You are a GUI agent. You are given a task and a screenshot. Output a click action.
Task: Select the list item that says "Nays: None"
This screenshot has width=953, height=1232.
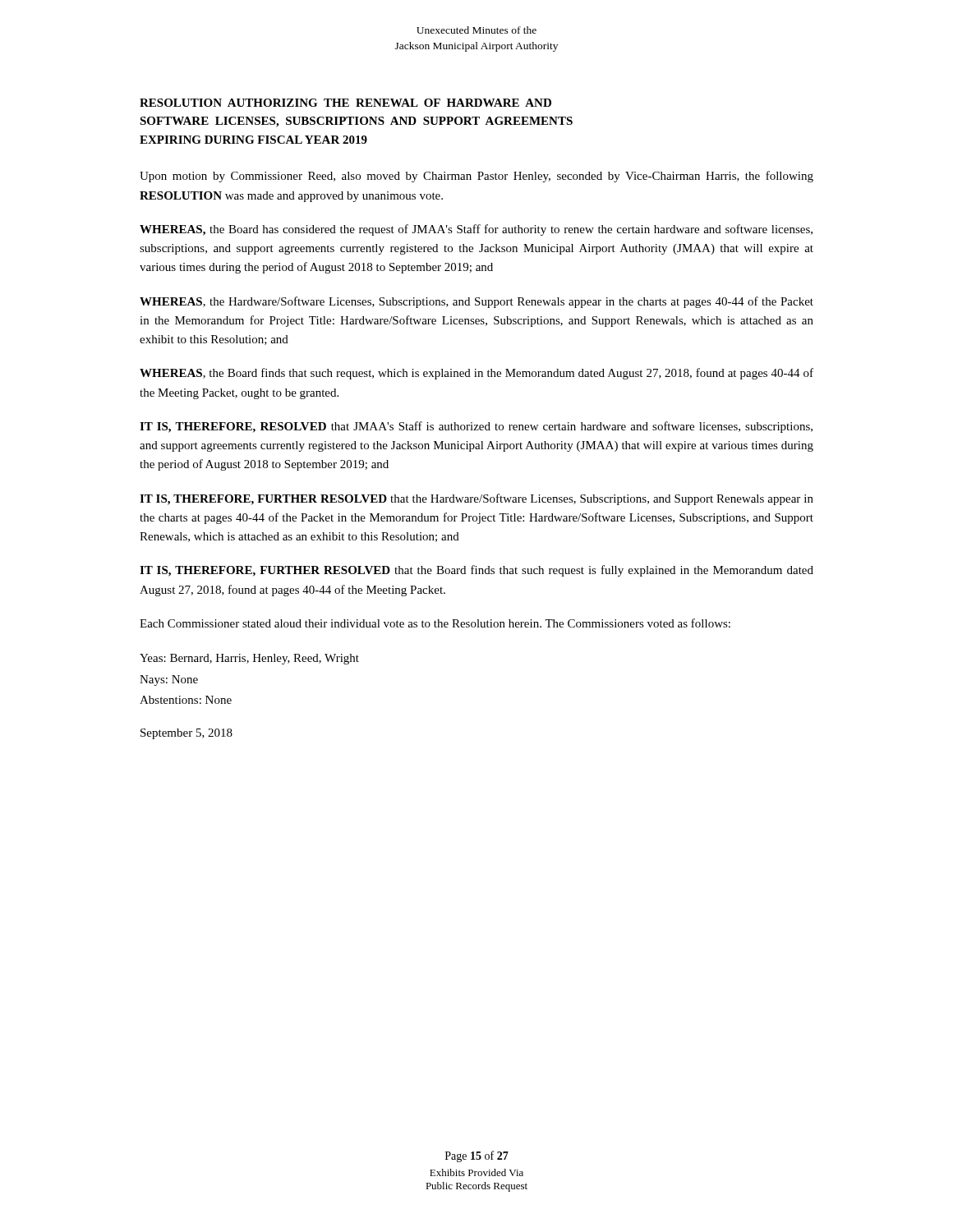click(x=169, y=679)
